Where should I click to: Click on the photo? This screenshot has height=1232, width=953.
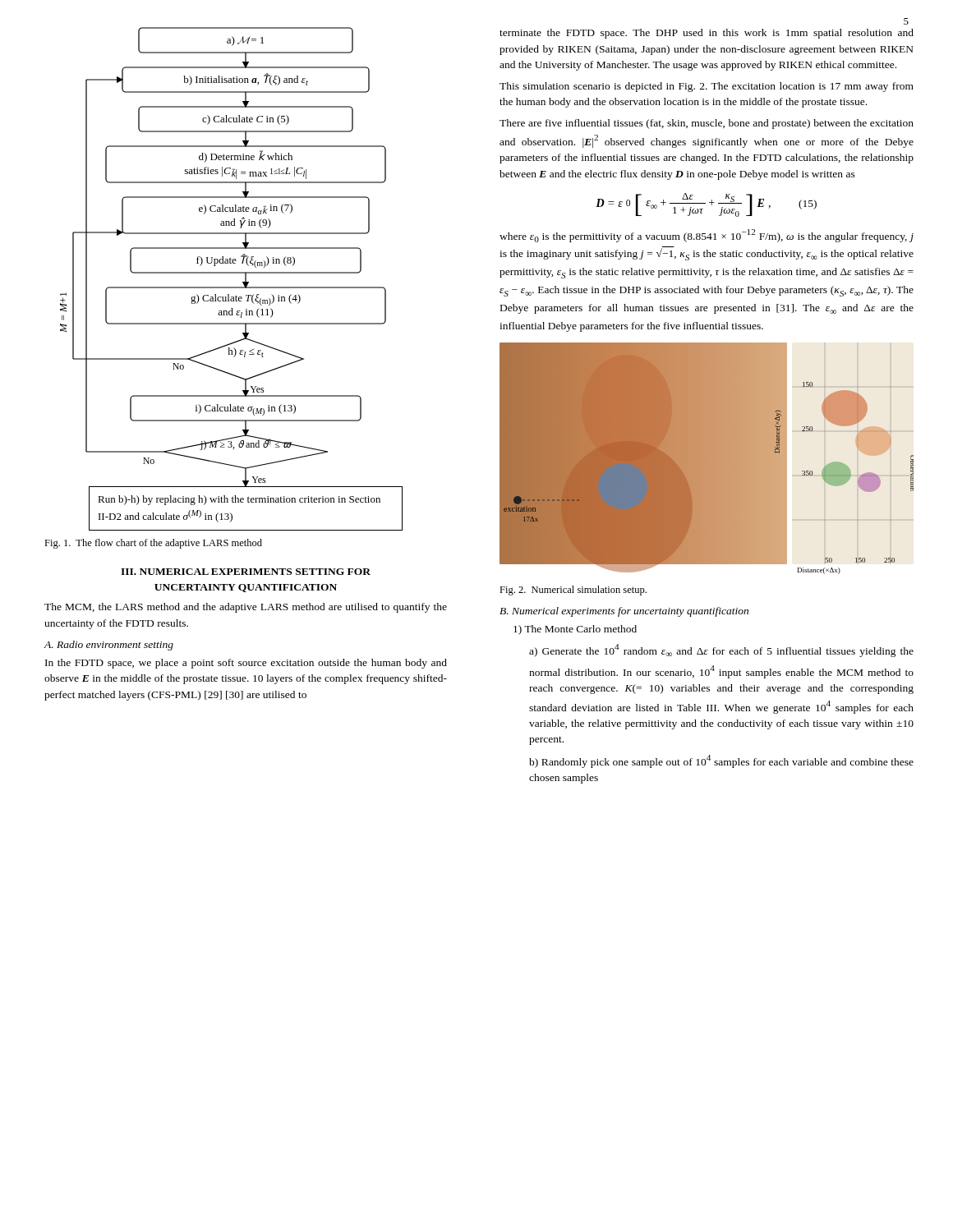click(x=707, y=461)
